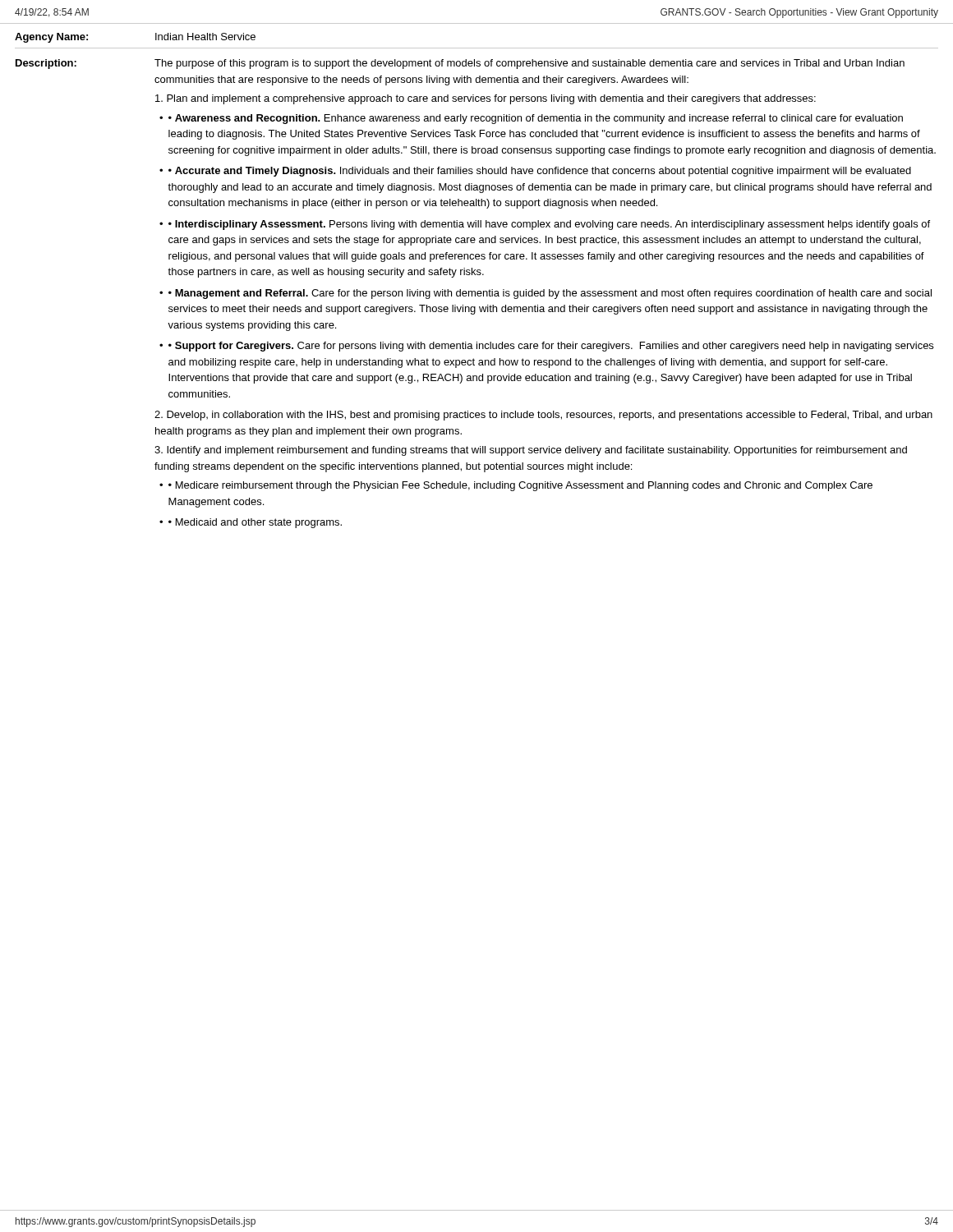The height and width of the screenshot is (1232, 953).
Task: Locate the list item that says "• Support for Caregivers. Care for persons"
Action: click(x=553, y=370)
